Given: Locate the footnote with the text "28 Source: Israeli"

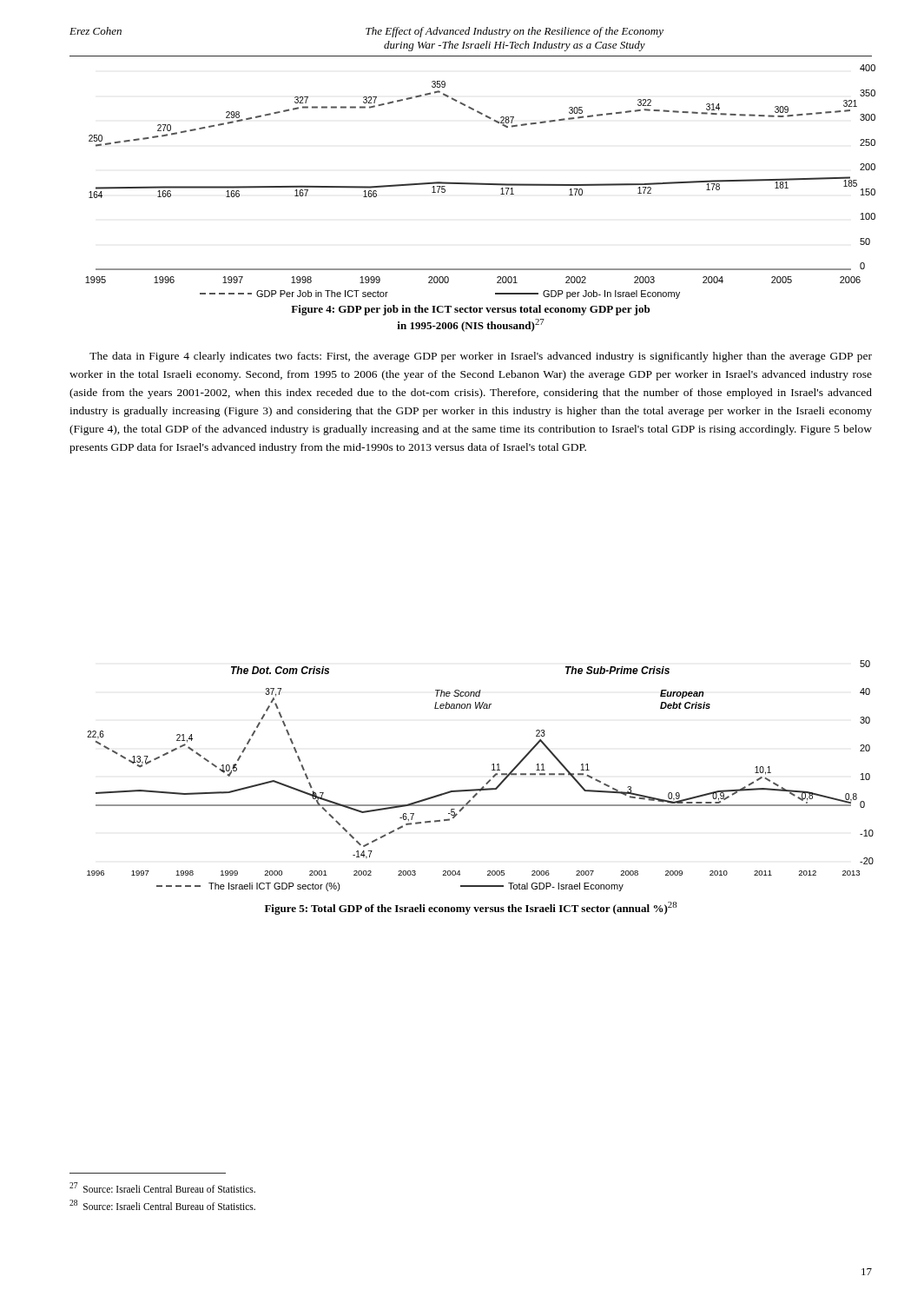Looking at the screenshot, I should 163,1205.
